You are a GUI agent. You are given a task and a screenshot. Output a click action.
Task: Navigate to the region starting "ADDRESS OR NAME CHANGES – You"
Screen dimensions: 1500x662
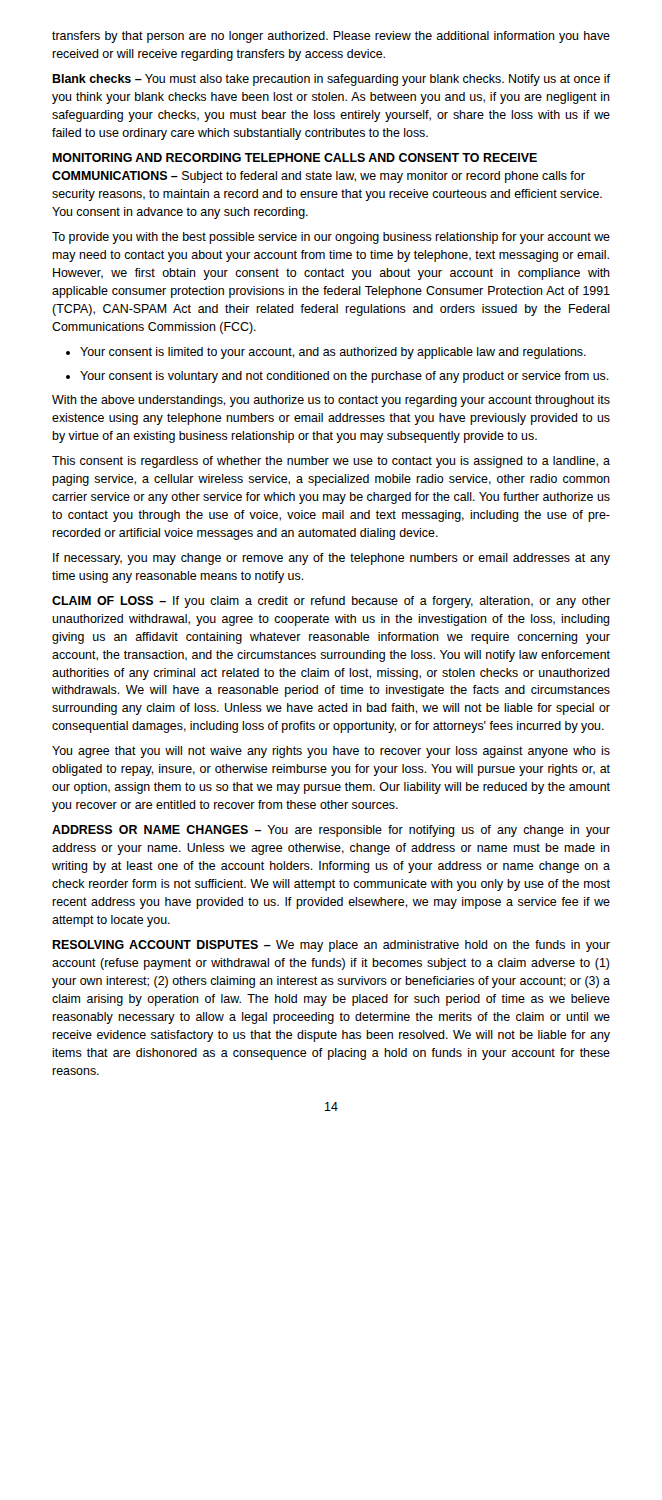click(x=331, y=876)
